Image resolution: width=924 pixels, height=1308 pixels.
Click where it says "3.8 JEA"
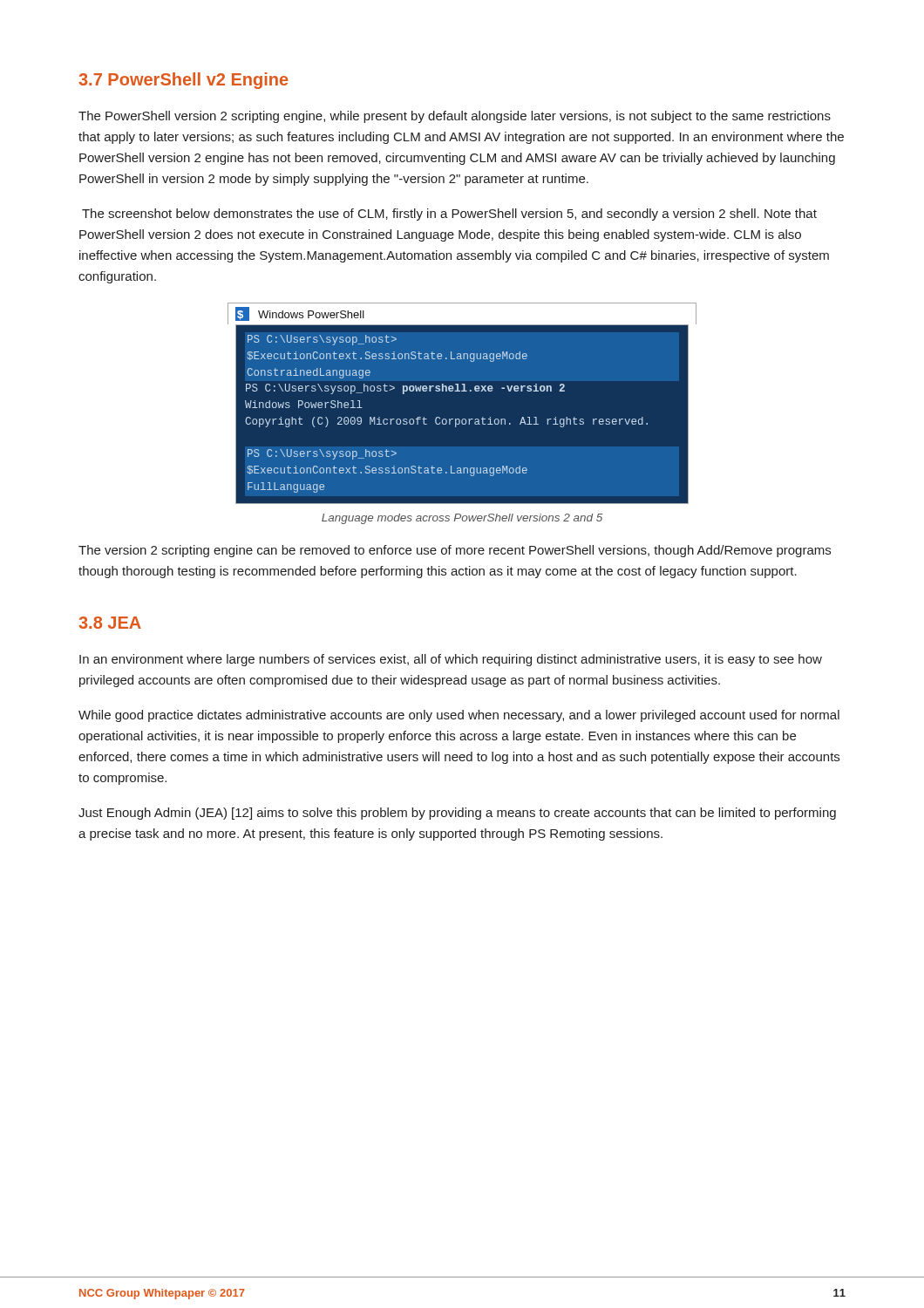coord(110,622)
